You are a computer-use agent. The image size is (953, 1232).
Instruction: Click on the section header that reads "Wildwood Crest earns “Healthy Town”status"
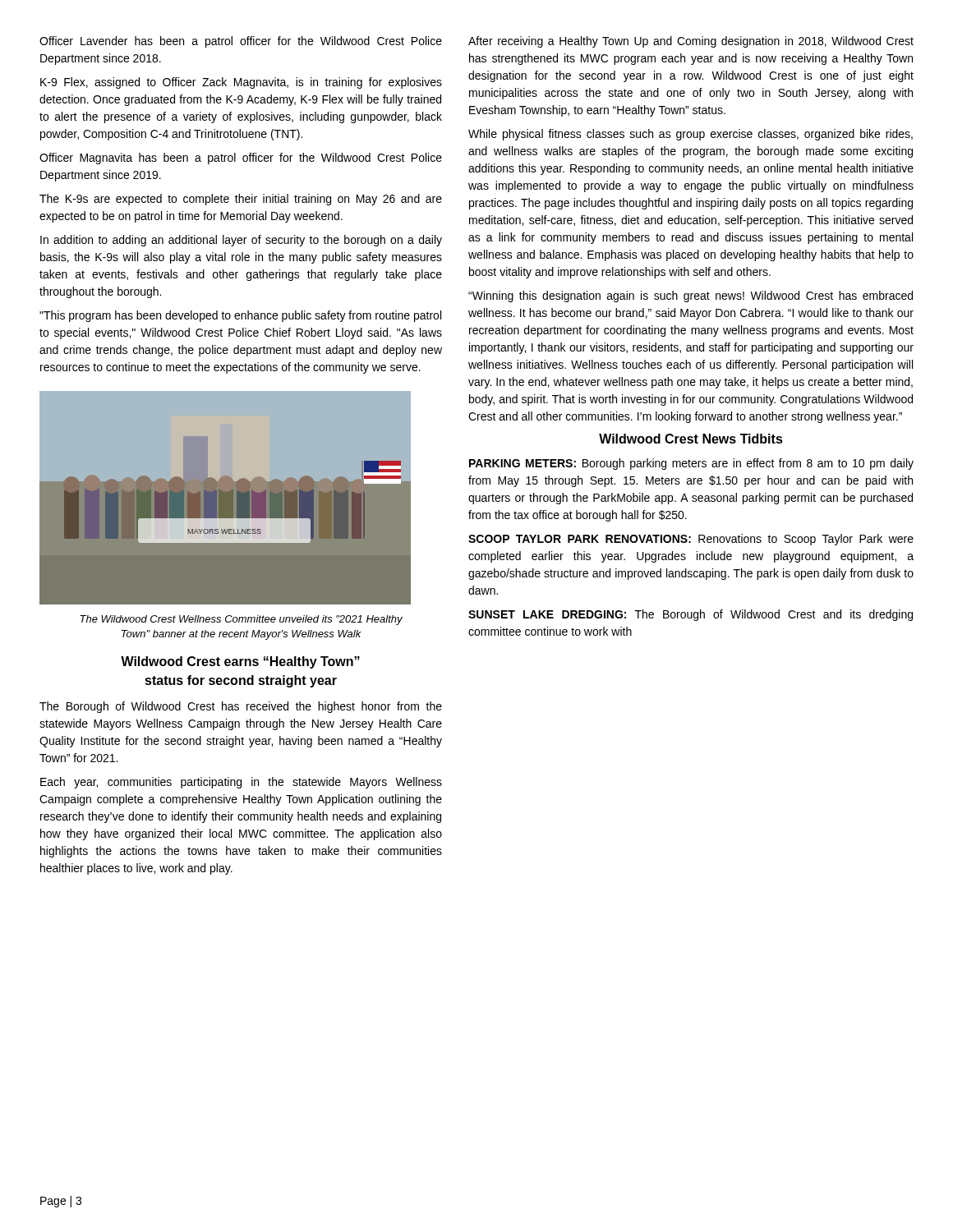pyautogui.click(x=241, y=671)
